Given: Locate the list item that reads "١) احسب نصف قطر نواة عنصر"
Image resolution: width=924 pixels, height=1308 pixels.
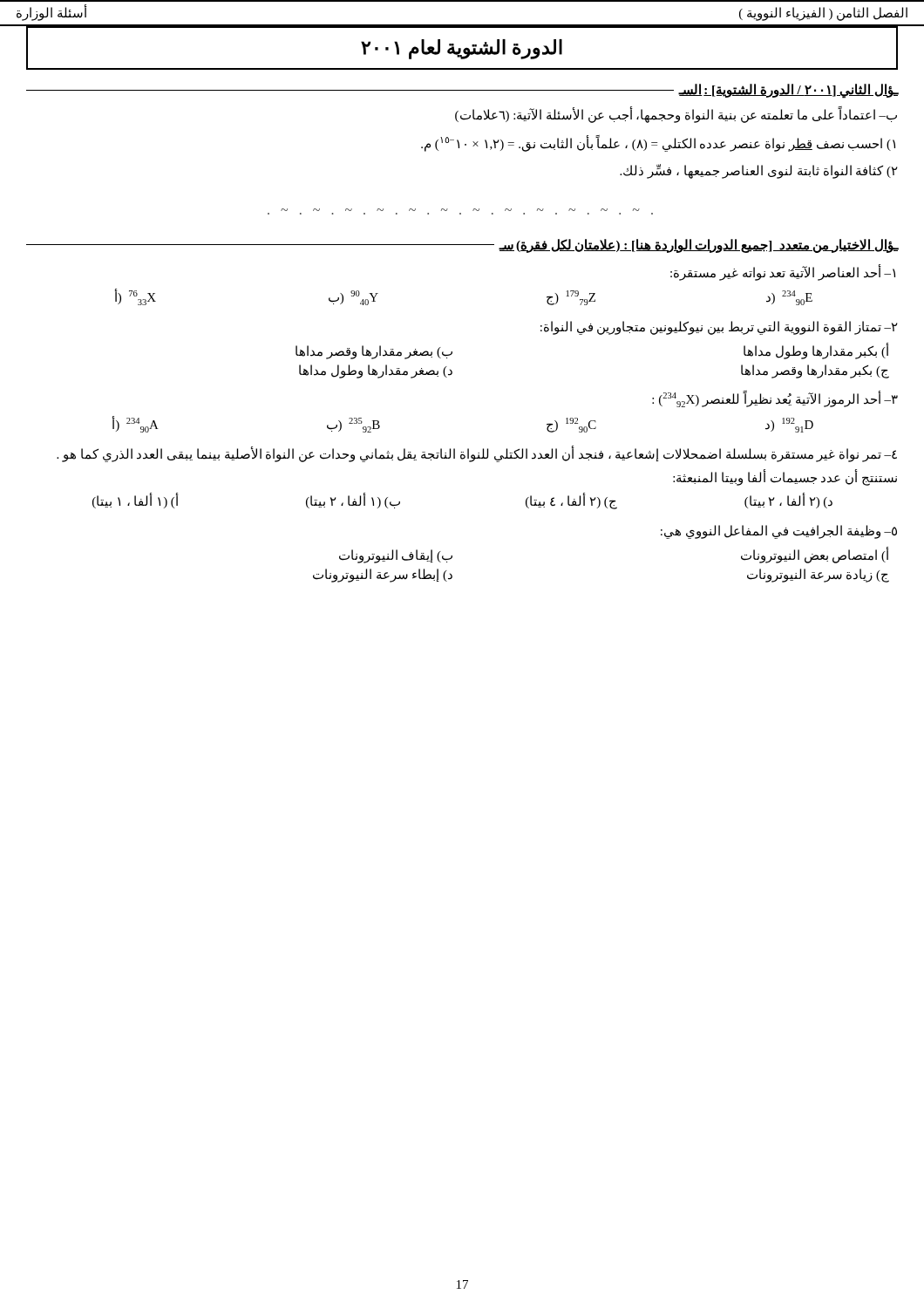Looking at the screenshot, I should pos(659,143).
